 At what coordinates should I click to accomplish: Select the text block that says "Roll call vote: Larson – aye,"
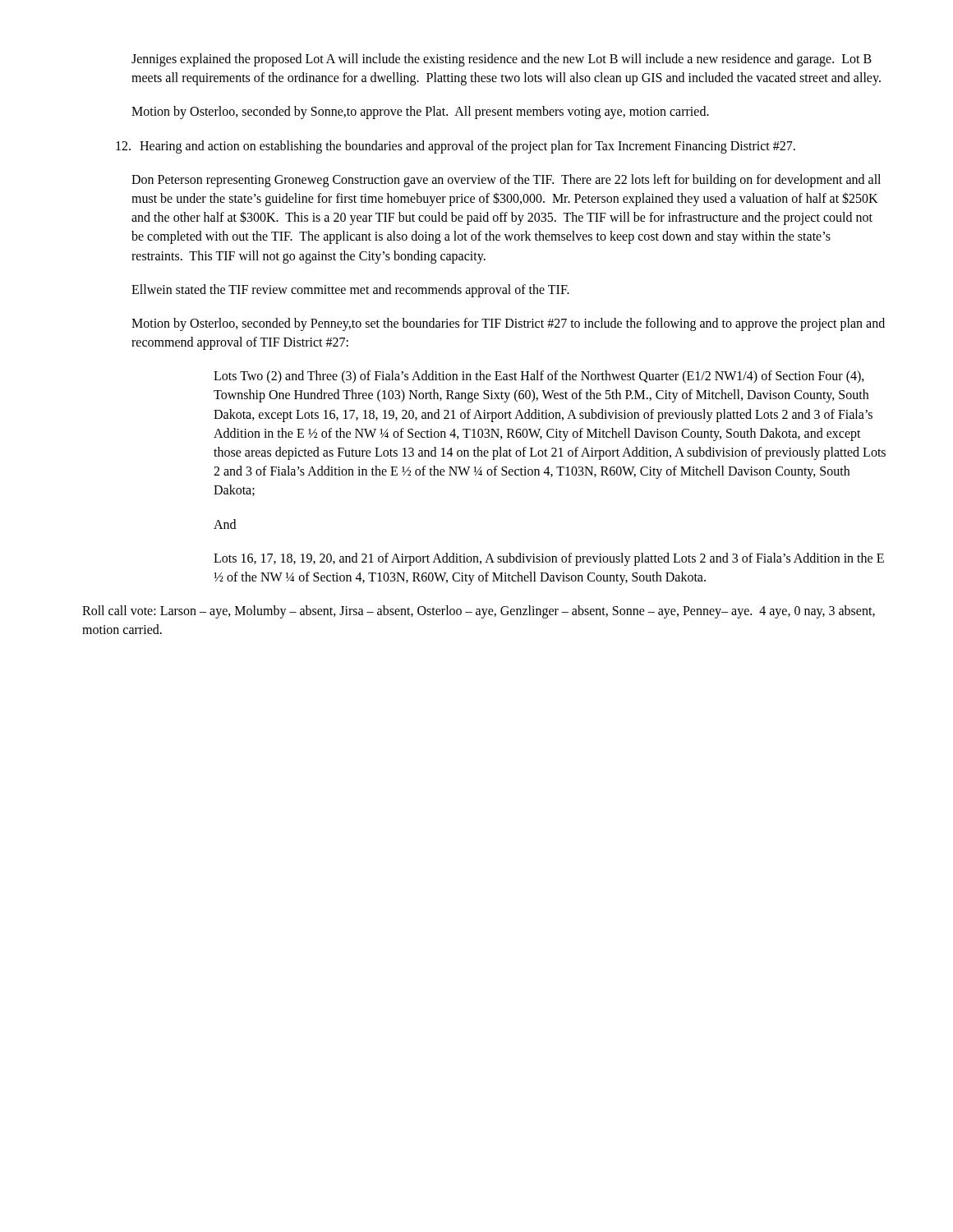click(479, 620)
